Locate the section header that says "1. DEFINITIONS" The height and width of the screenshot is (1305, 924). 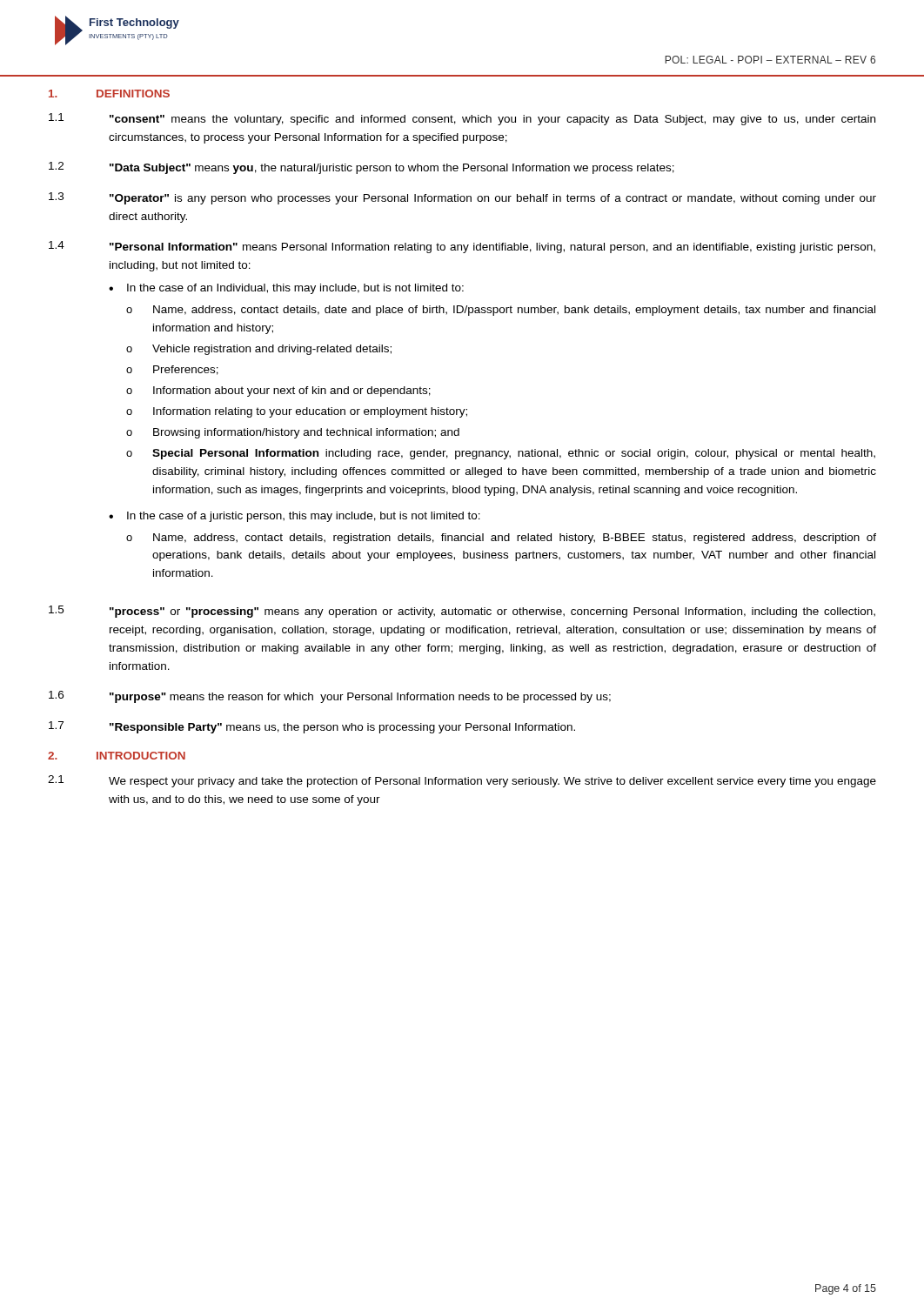pos(109,94)
